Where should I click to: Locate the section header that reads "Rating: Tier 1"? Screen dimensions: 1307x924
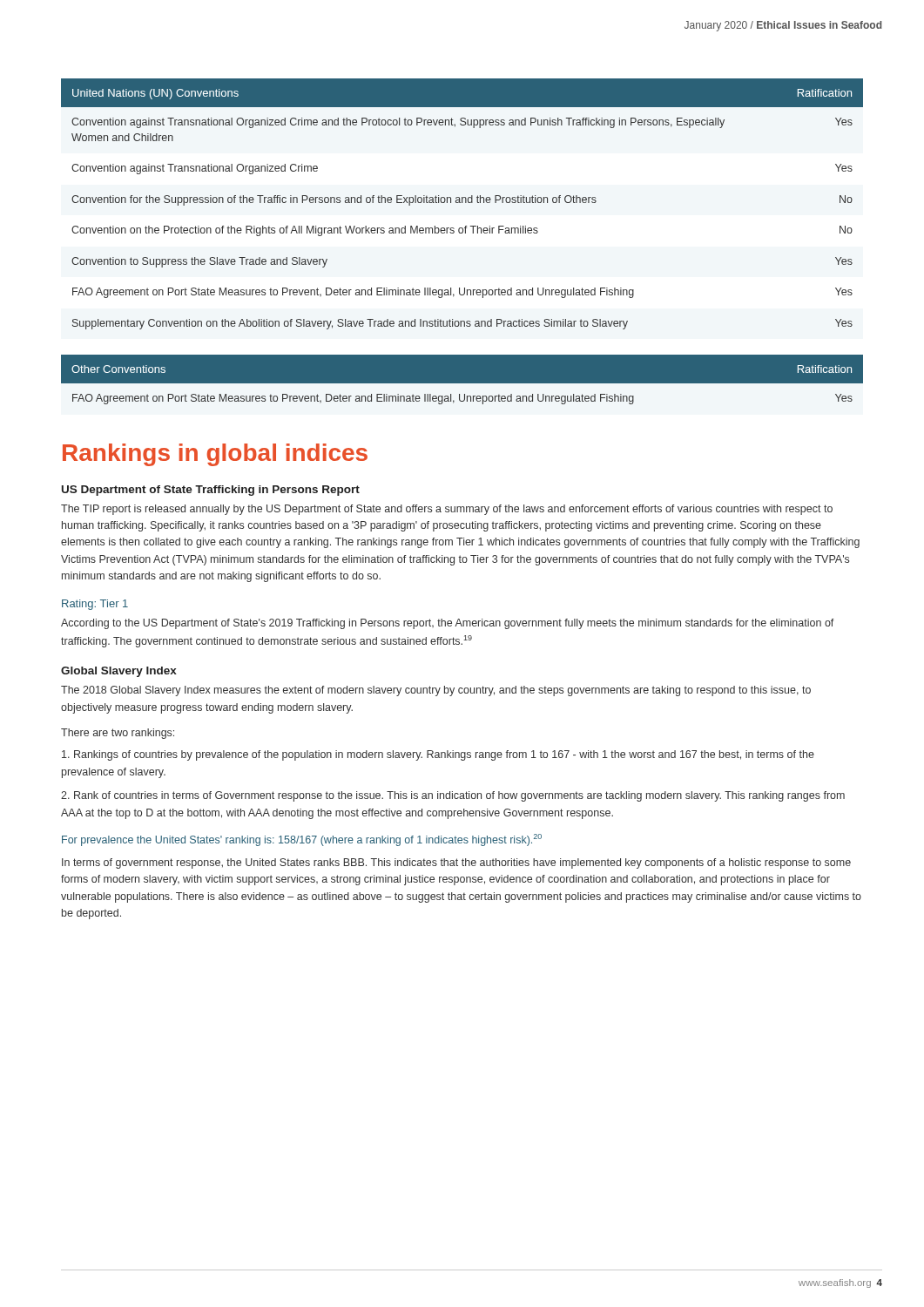click(95, 604)
